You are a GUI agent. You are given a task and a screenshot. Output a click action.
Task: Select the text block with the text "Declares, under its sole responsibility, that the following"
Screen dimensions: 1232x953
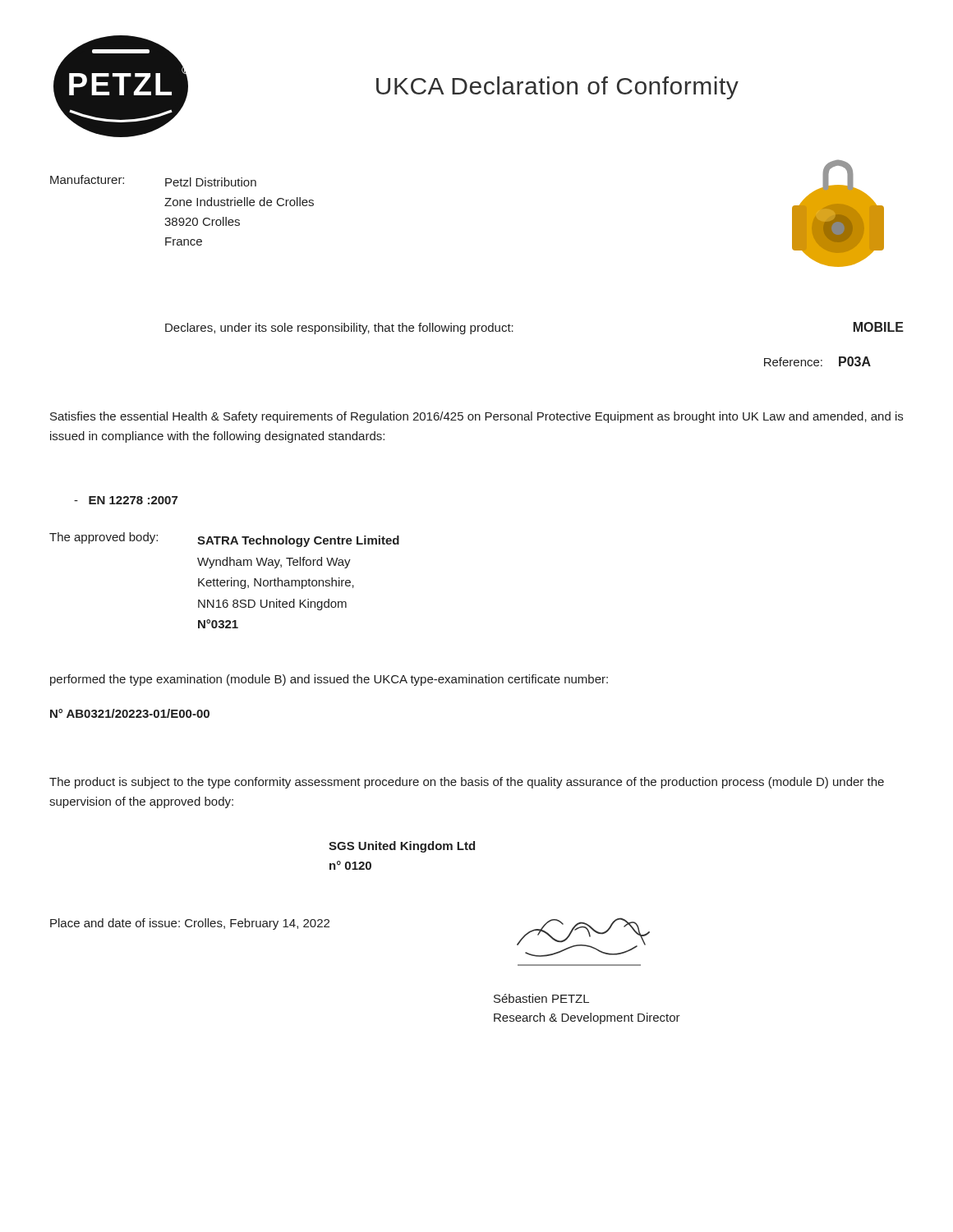point(339,327)
